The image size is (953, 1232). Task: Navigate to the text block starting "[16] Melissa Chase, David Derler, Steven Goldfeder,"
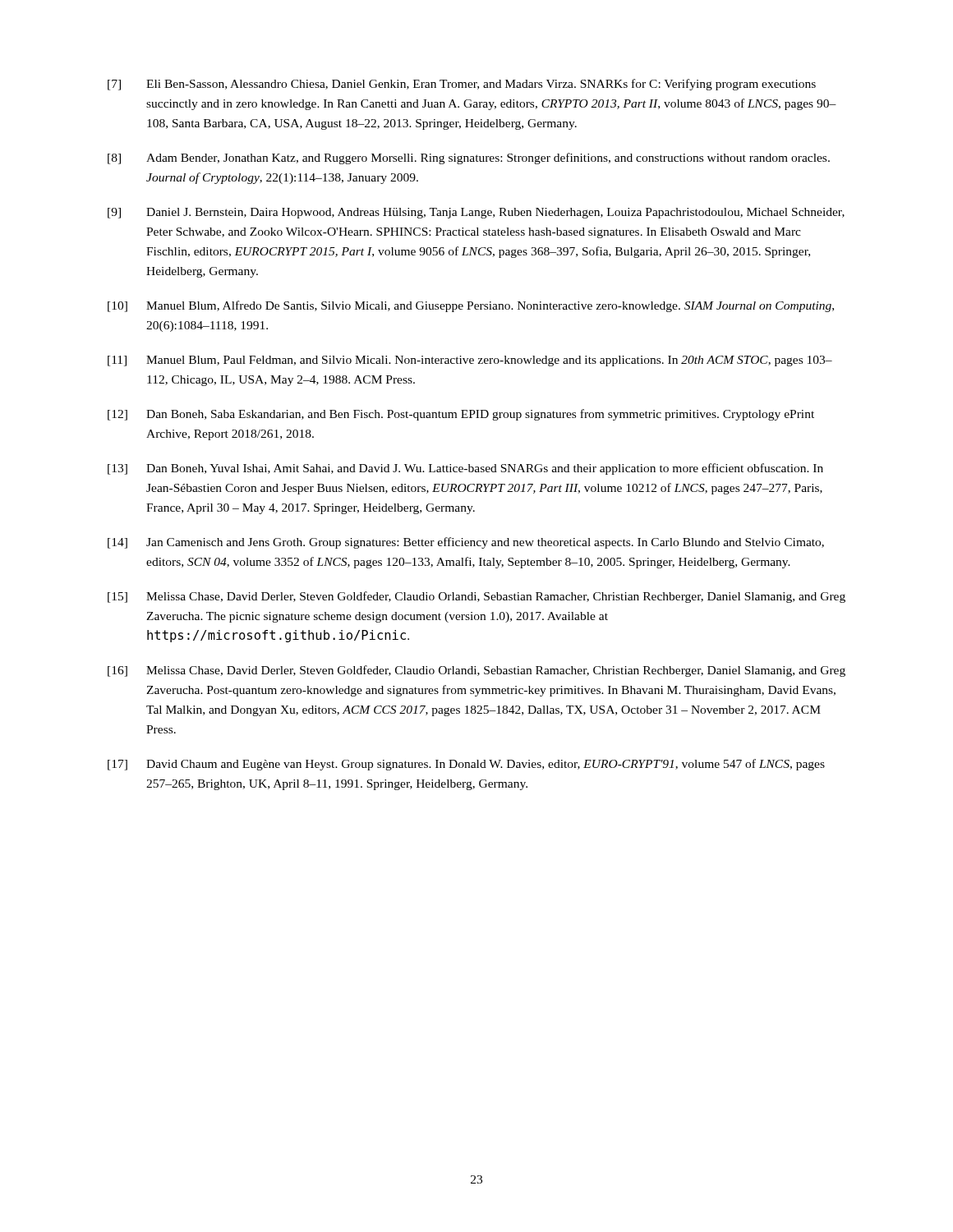click(x=476, y=700)
